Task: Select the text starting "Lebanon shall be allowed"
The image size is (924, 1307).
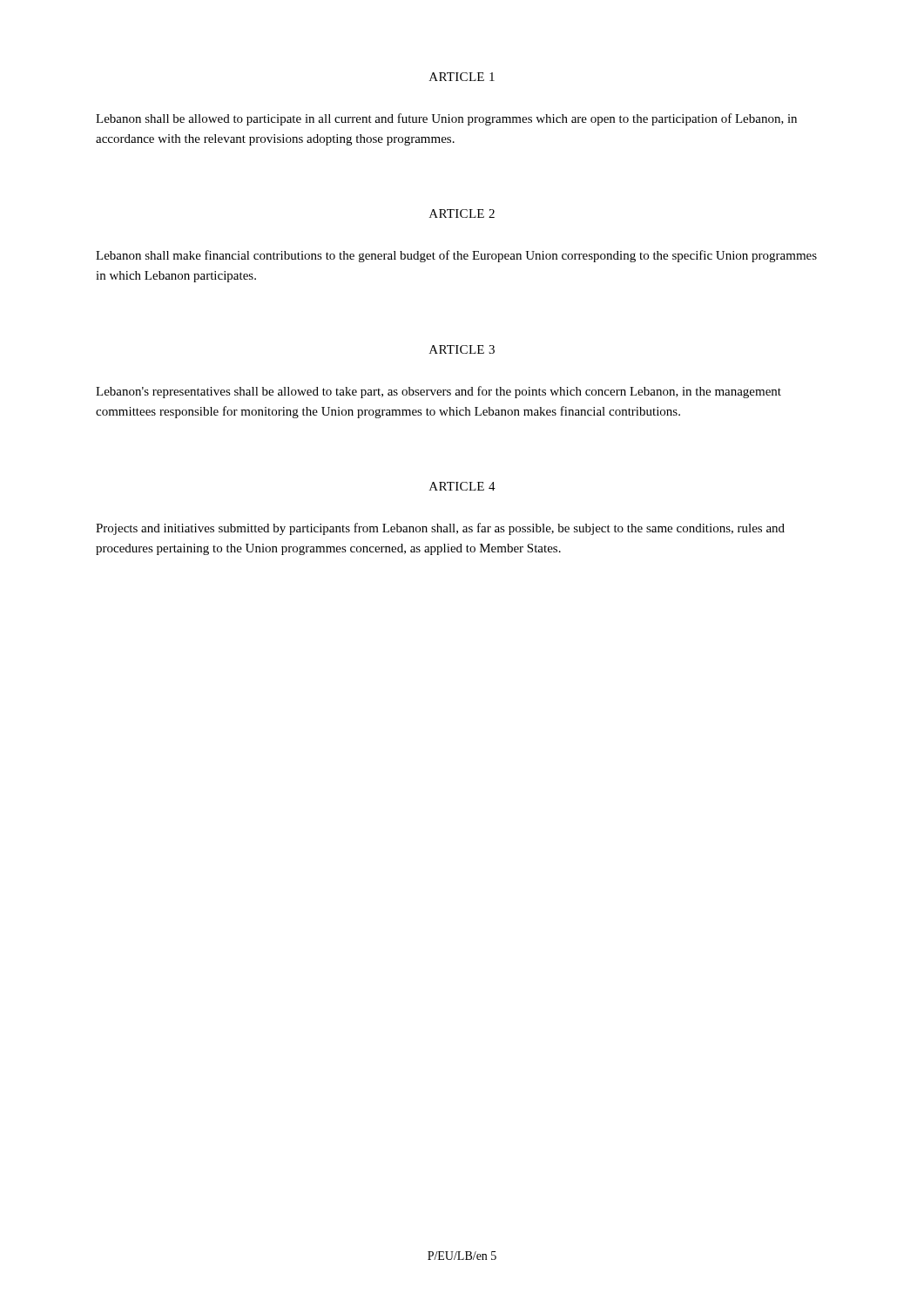Action: [x=447, y=129]
